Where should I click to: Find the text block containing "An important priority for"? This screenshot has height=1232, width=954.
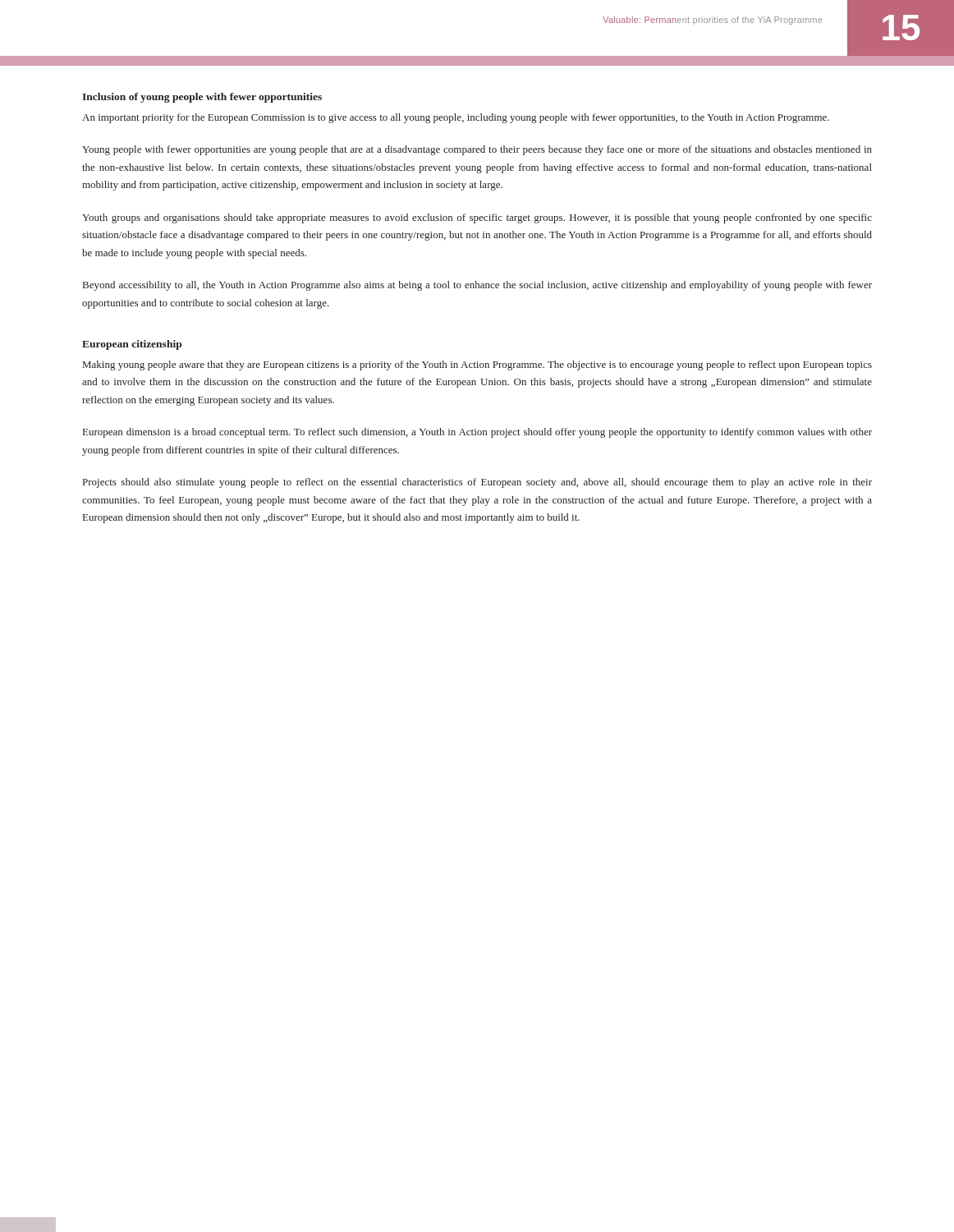(x=456, y=117)
